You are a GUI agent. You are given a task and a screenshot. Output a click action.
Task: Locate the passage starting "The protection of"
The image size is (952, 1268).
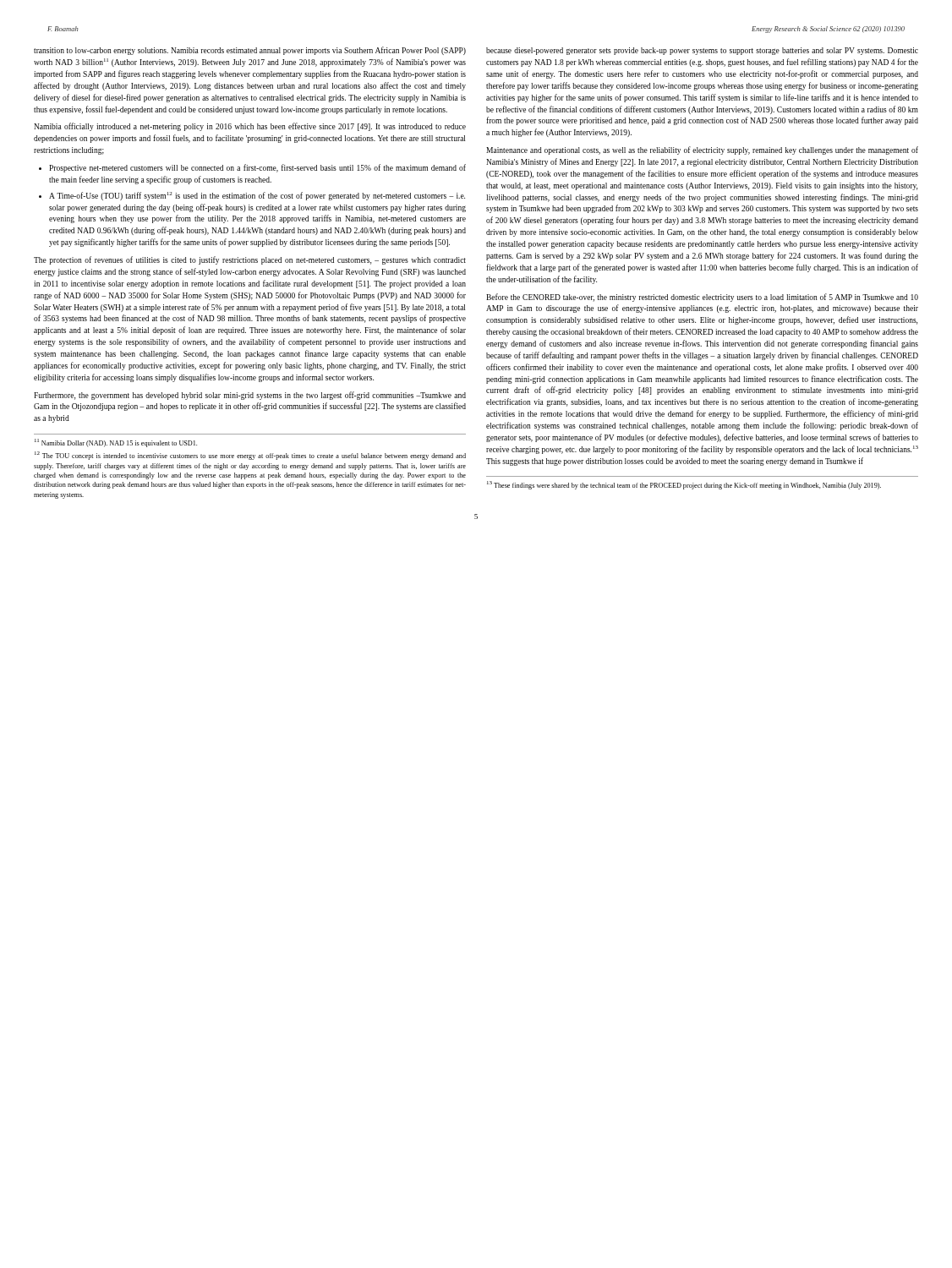250,320
